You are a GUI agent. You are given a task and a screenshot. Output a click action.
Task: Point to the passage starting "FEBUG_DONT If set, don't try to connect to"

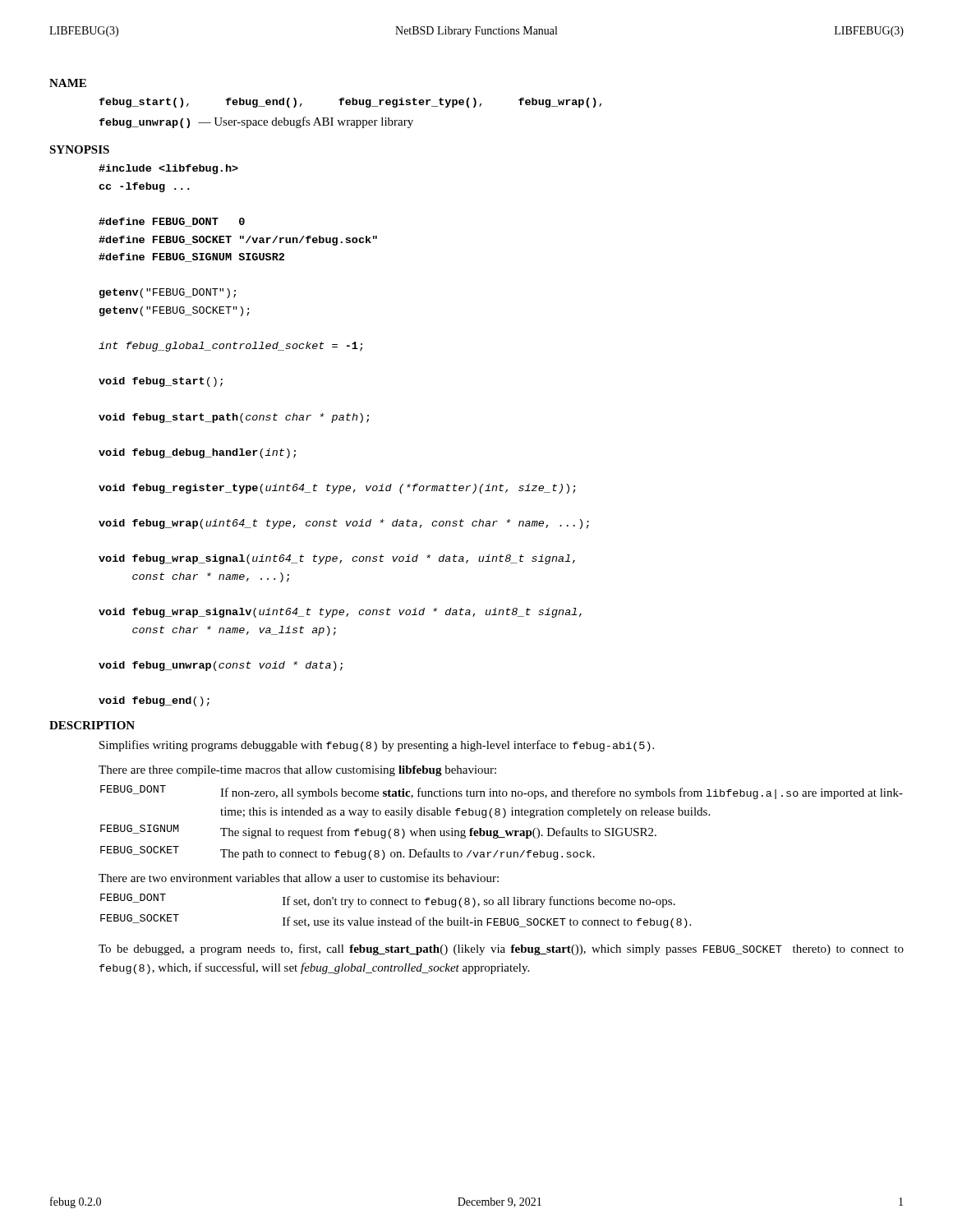[501, 912]
